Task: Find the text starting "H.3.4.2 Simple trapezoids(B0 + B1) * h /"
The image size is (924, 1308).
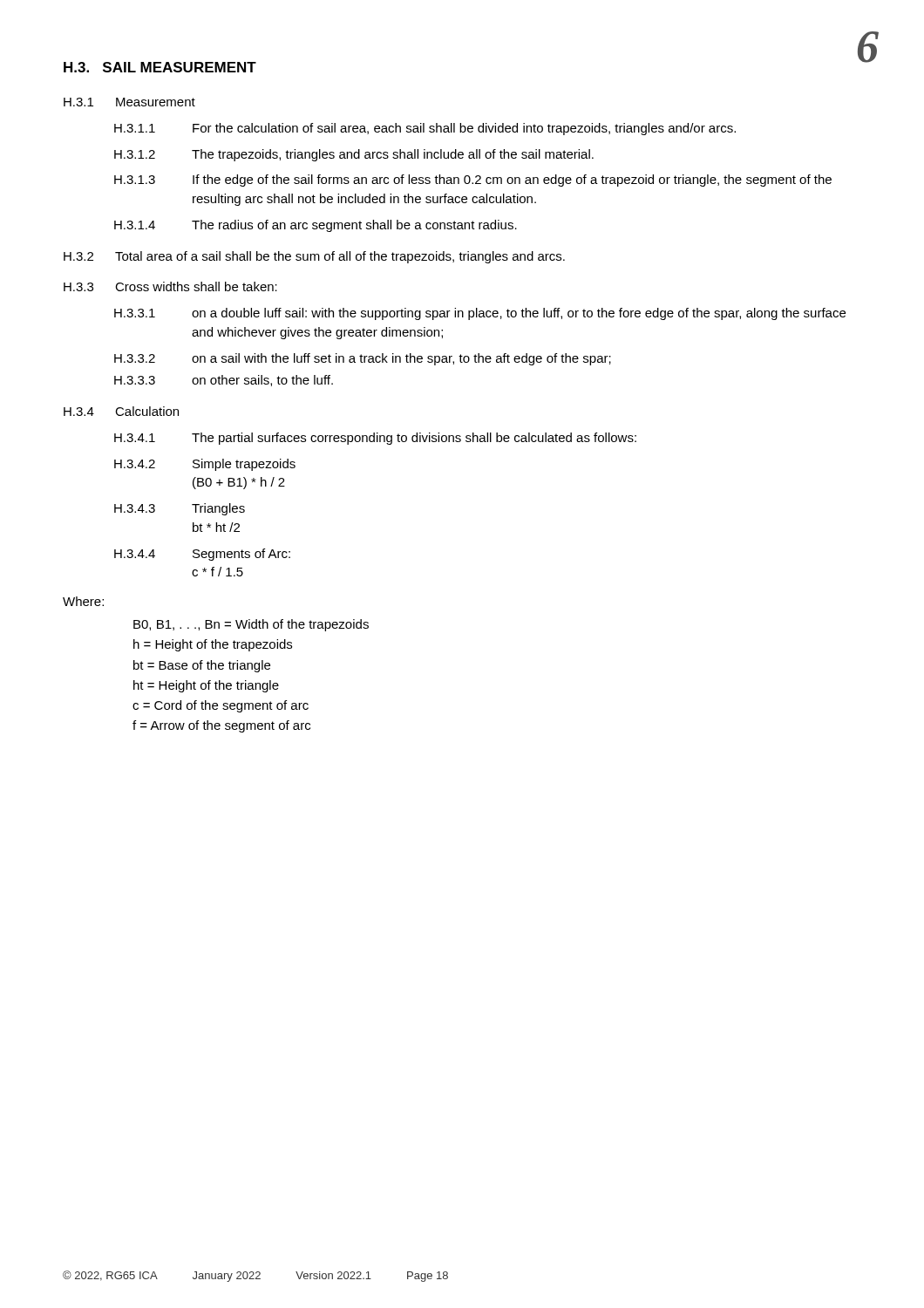Action: coord(205,465)
